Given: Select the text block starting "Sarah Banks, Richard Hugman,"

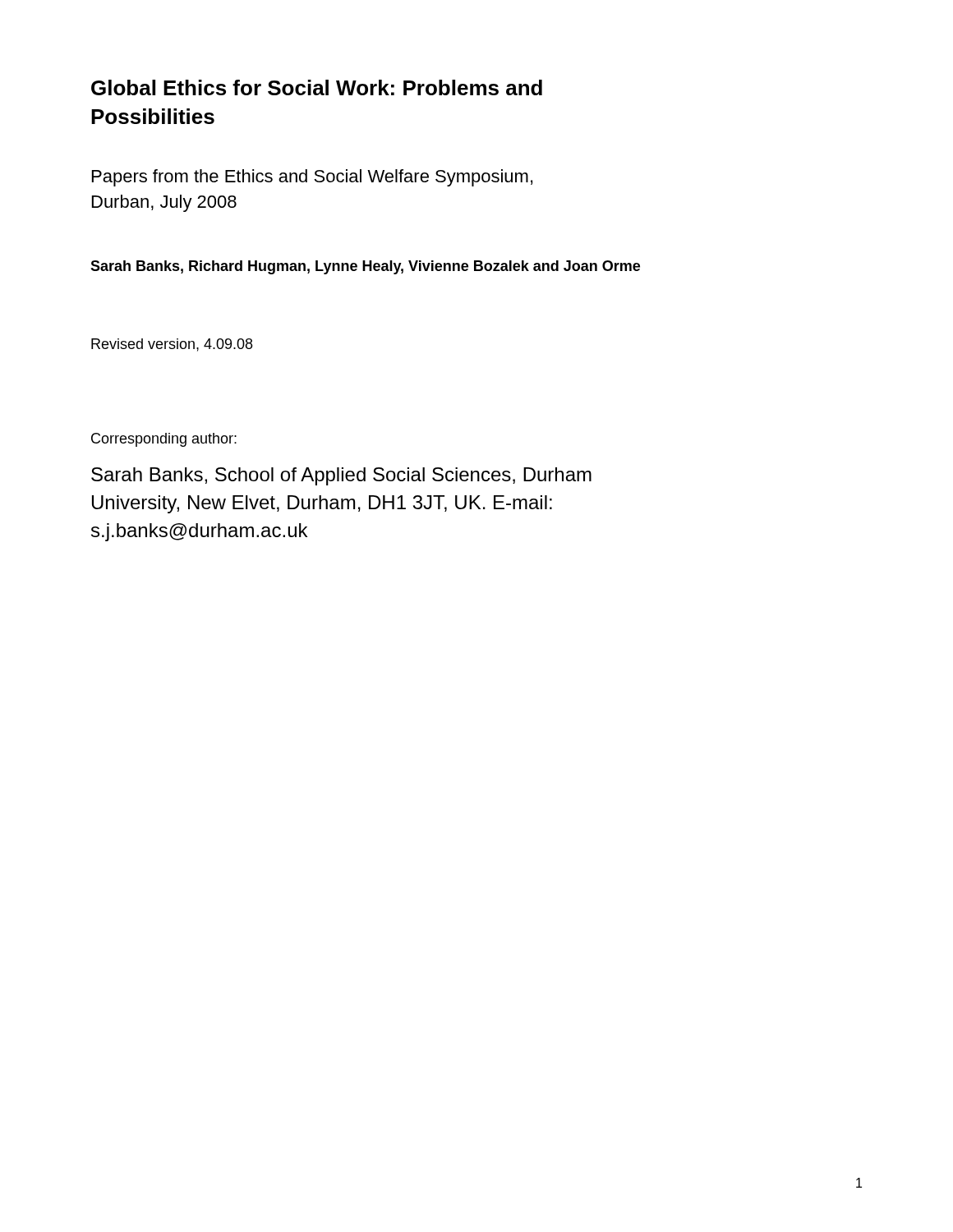Looking at the screenshot, I should click(x=476, y=266).
